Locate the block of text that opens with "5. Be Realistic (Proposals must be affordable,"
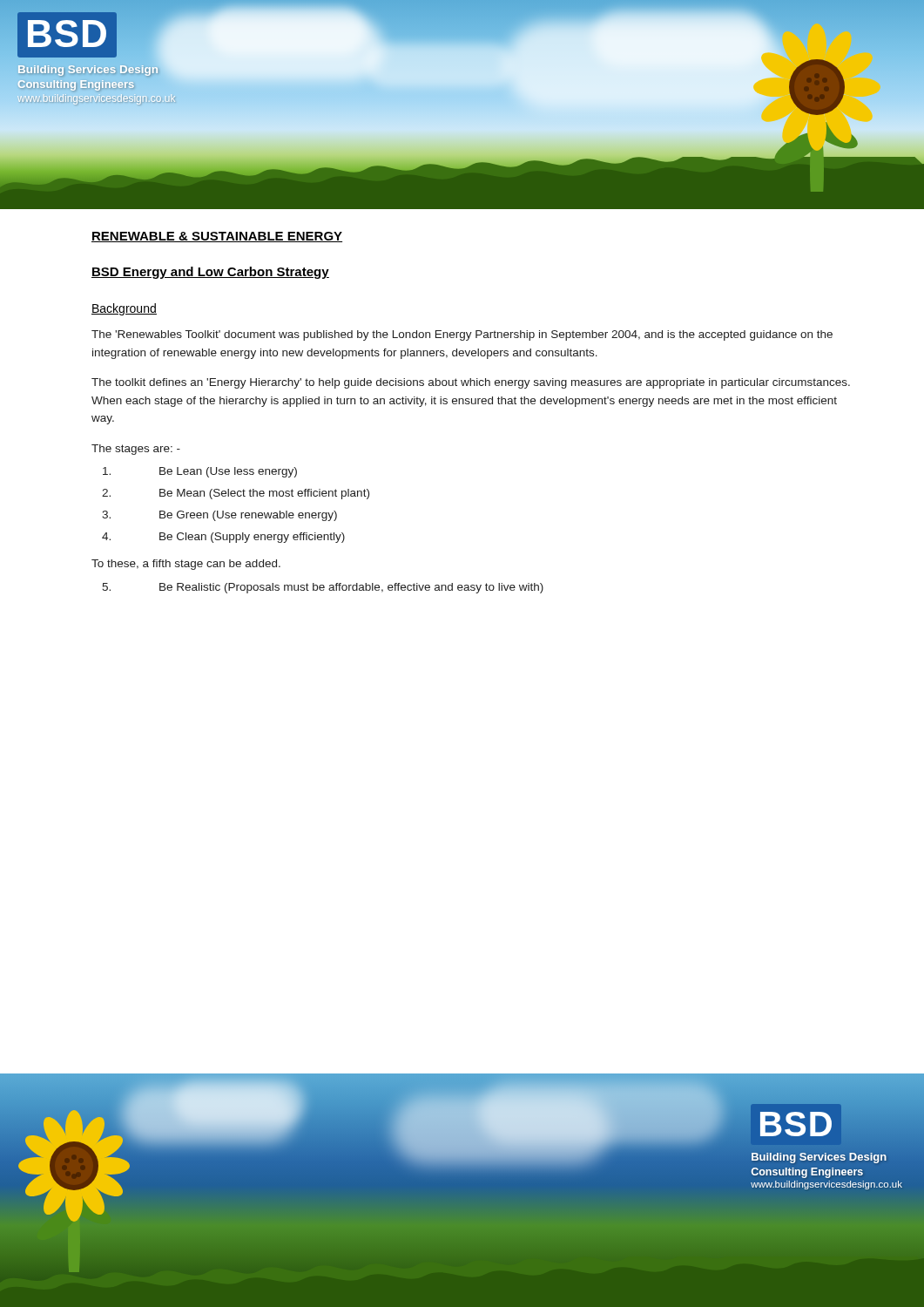This screenshot has width=924, height=1307. [x=318, y=586]
